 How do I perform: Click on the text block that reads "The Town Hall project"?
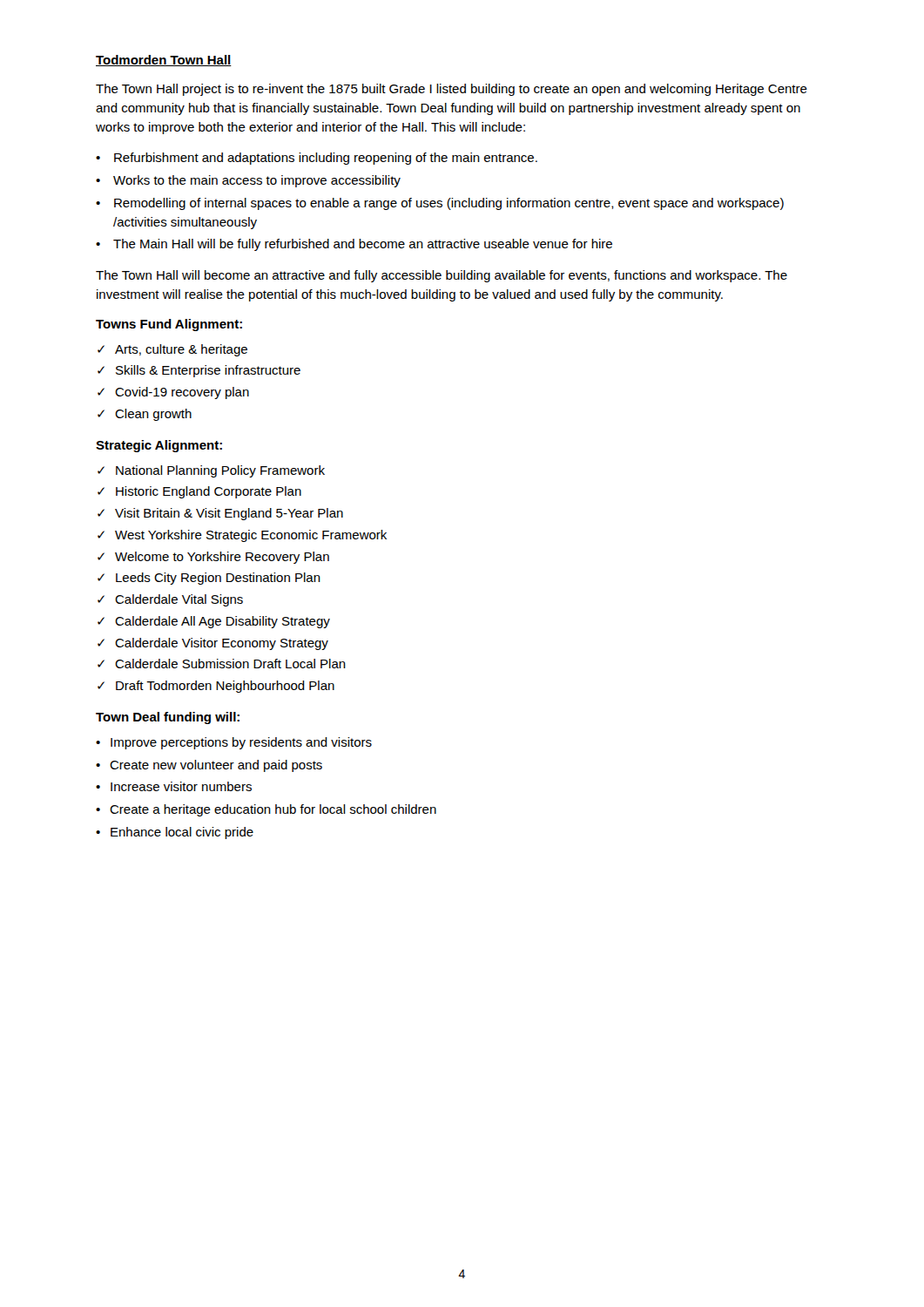462,108
